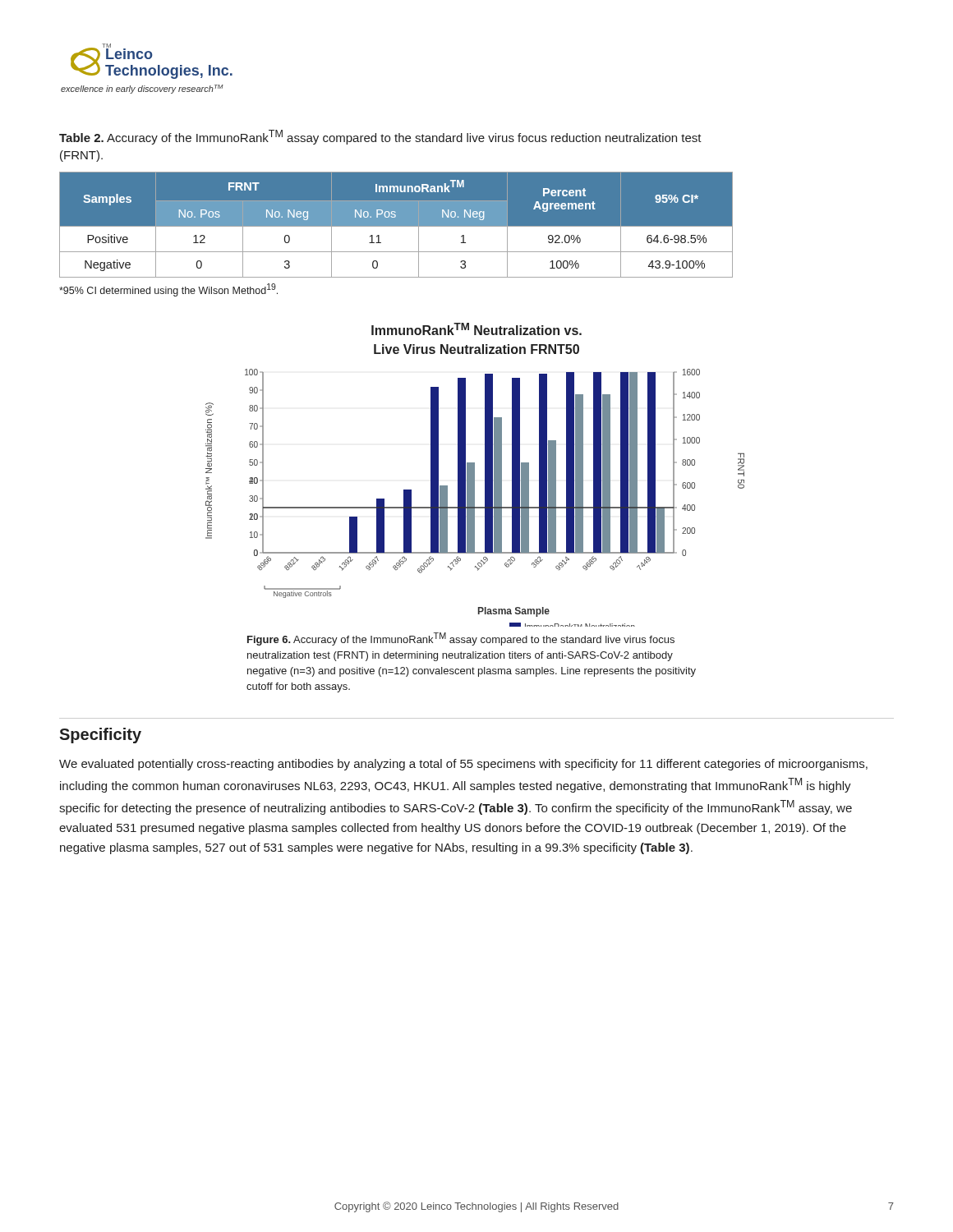Click on the logo
The width and height of the screenshot is (953, 1232).
point(158,71)
